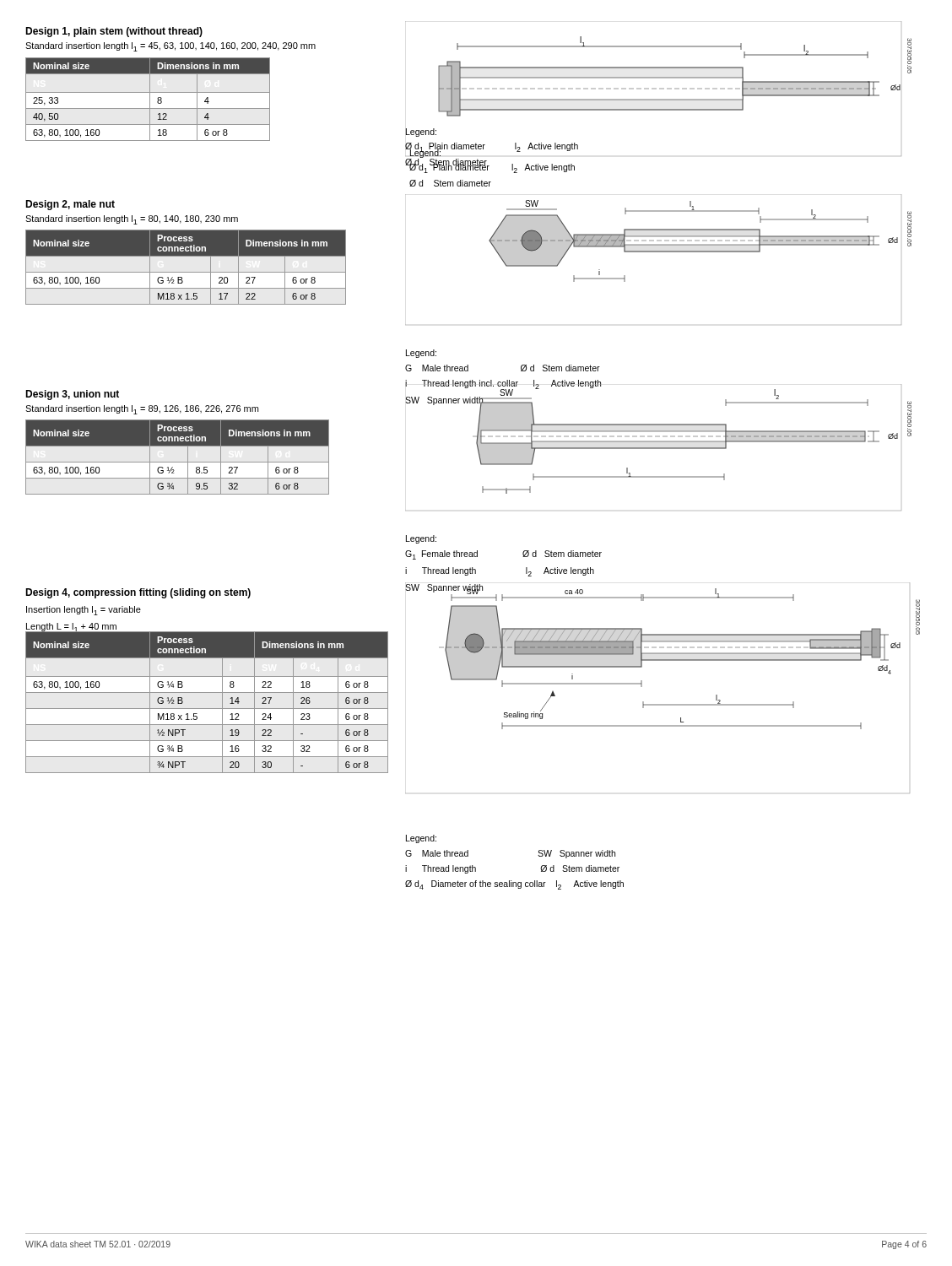The width and height of the screenshot is (952, 1266).
Task: Locate the section header with the text "Design 4, compression fitting"
Action: tap(138, 592)
